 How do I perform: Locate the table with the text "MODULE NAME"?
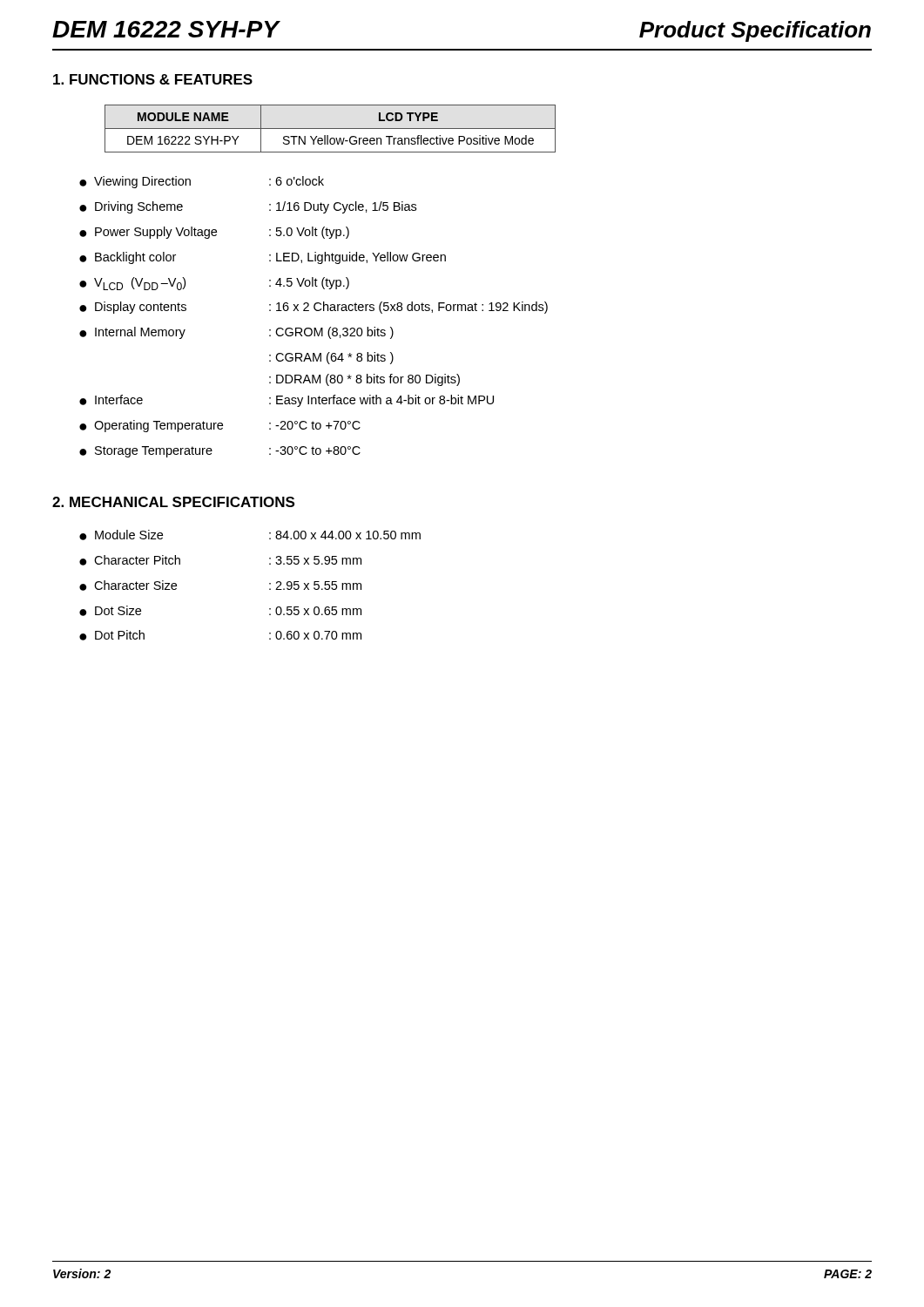click(x=488, y=129)
